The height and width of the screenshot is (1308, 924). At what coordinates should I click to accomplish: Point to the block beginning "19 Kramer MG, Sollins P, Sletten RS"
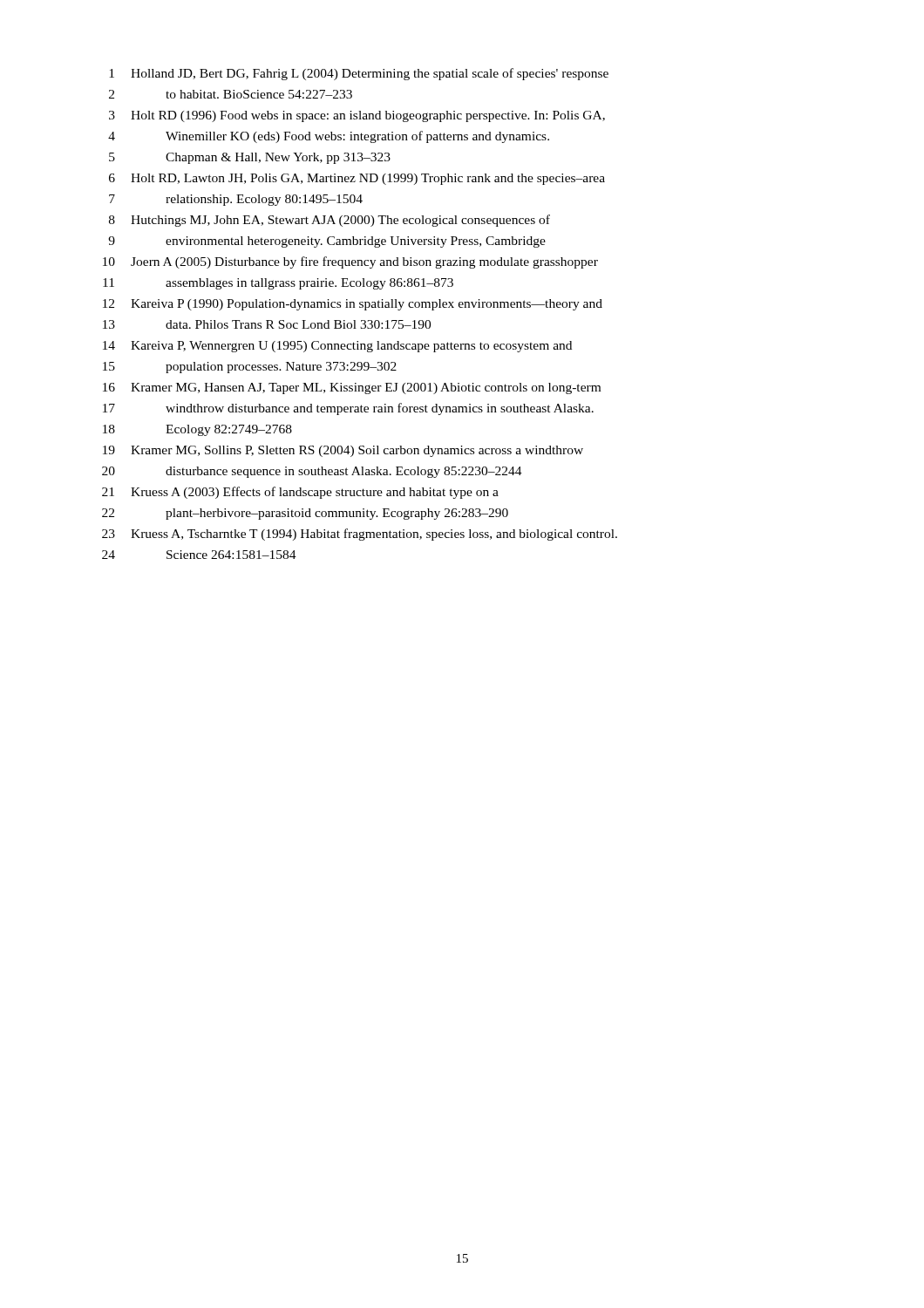(x=462, y=450)
